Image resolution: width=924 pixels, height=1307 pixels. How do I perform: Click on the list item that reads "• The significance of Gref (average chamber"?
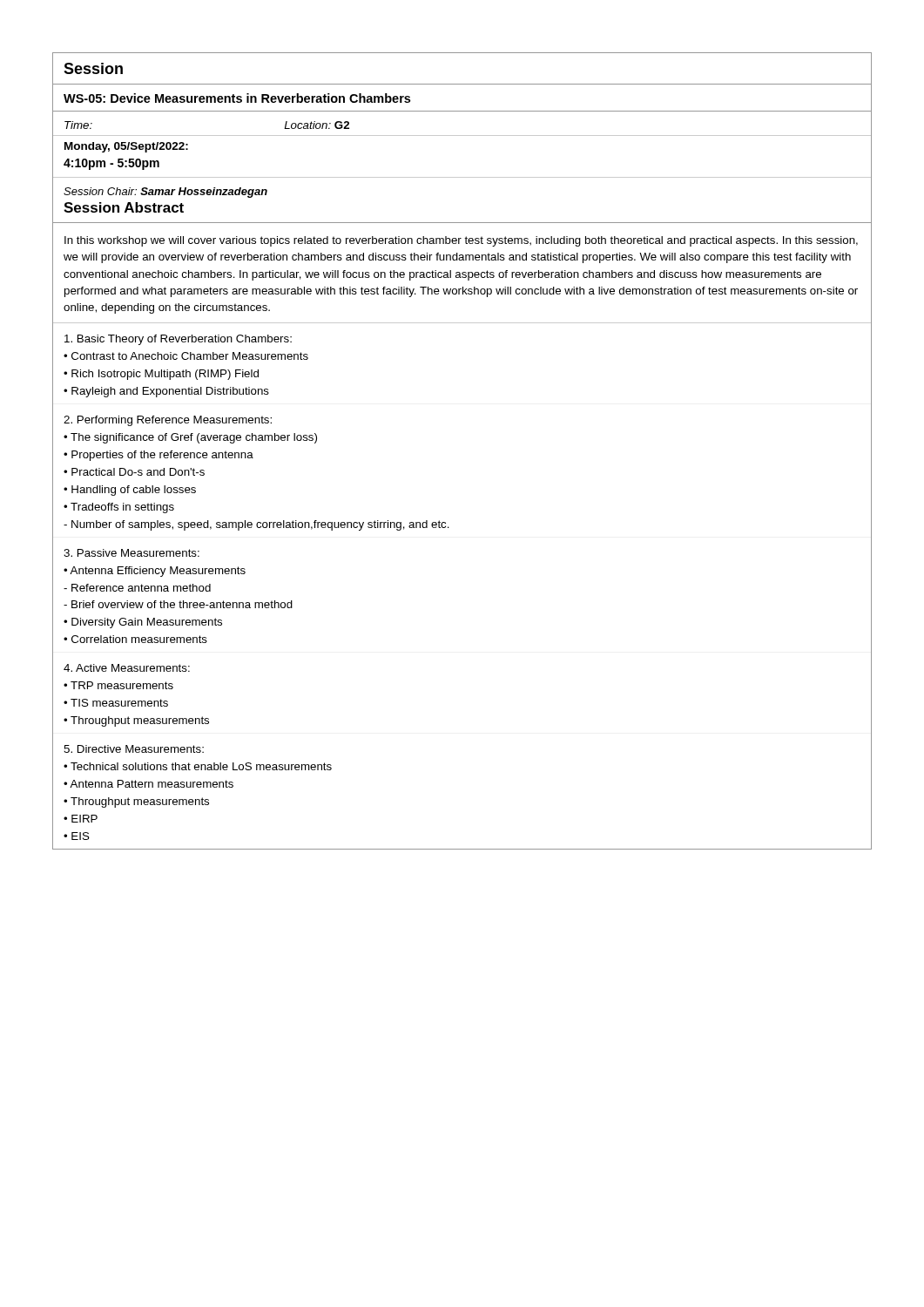pyautogui.click(x=191, y=437)
